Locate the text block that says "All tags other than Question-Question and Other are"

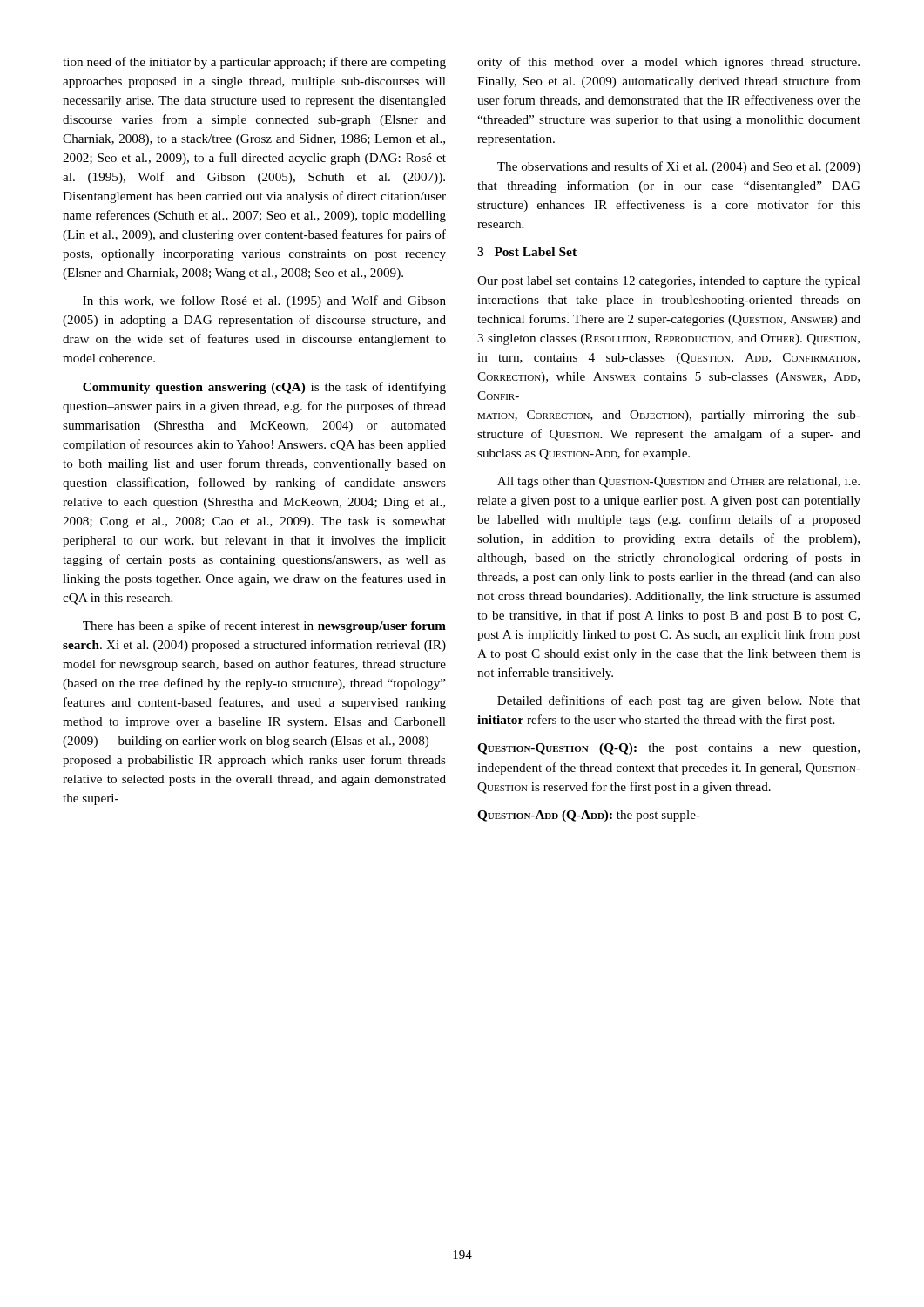pos(669,577)
